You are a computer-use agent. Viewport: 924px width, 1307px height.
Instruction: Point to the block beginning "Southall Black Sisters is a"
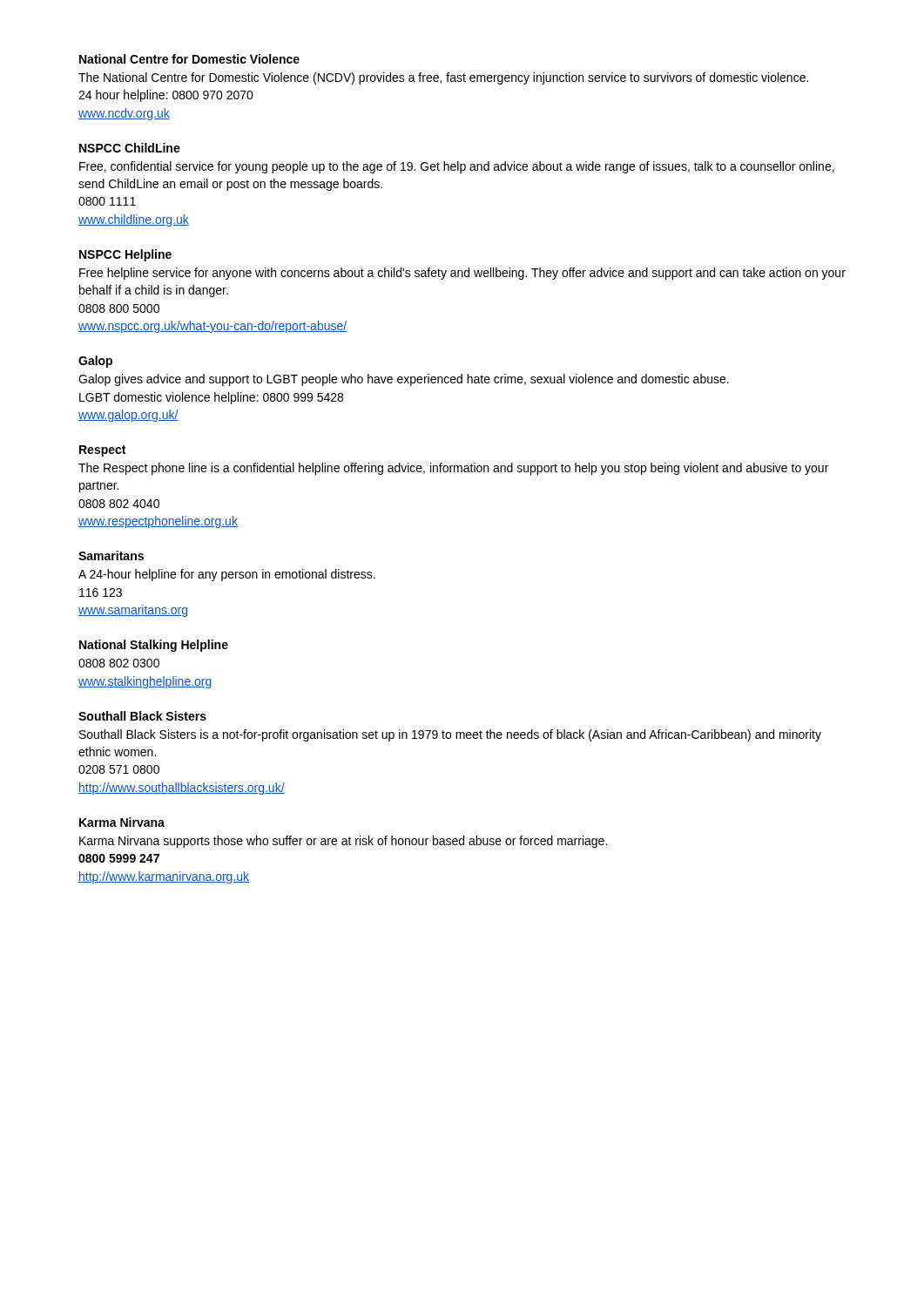[450, 735]
